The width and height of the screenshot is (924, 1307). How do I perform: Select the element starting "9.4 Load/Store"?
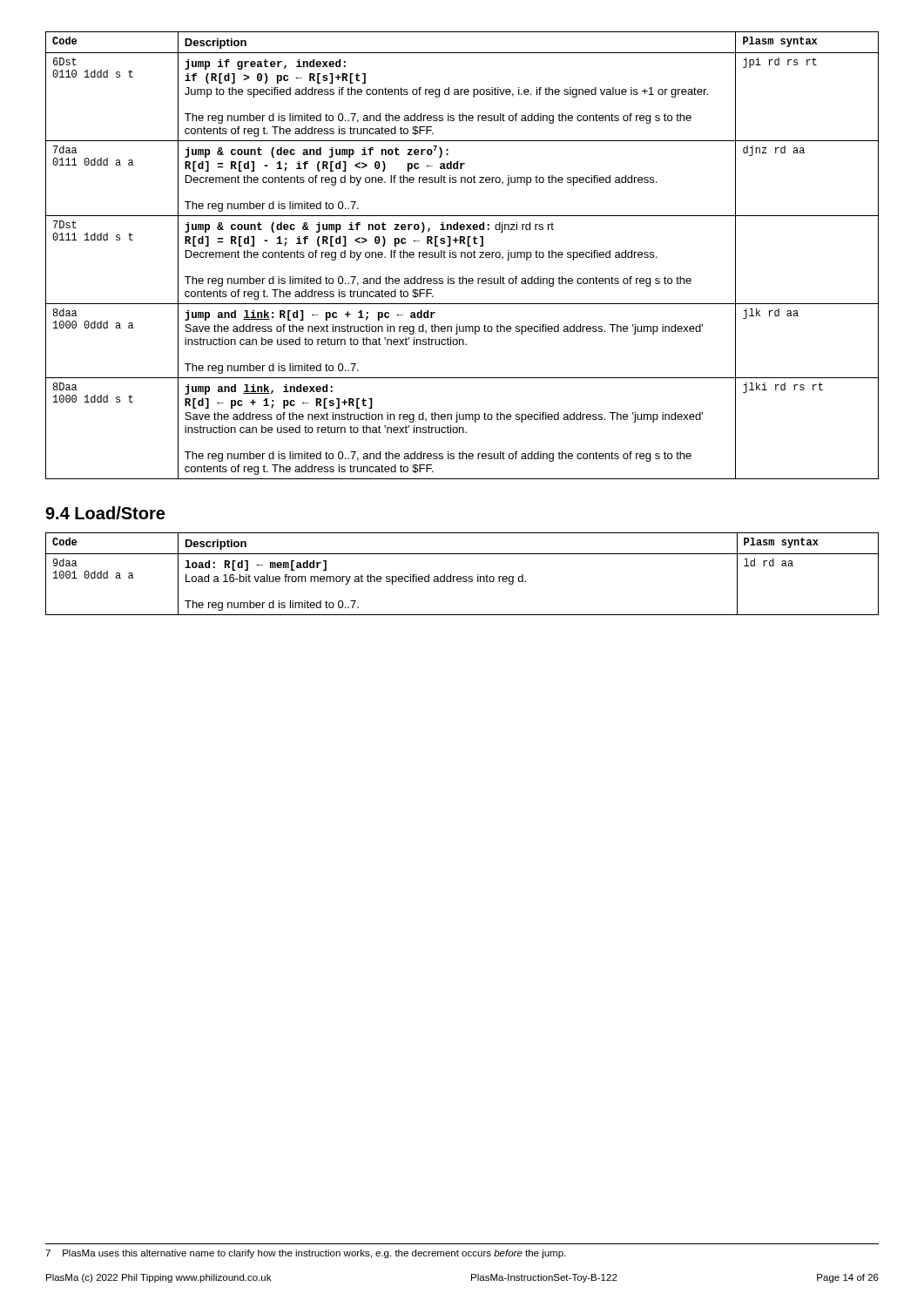click(x=105, y=513)
